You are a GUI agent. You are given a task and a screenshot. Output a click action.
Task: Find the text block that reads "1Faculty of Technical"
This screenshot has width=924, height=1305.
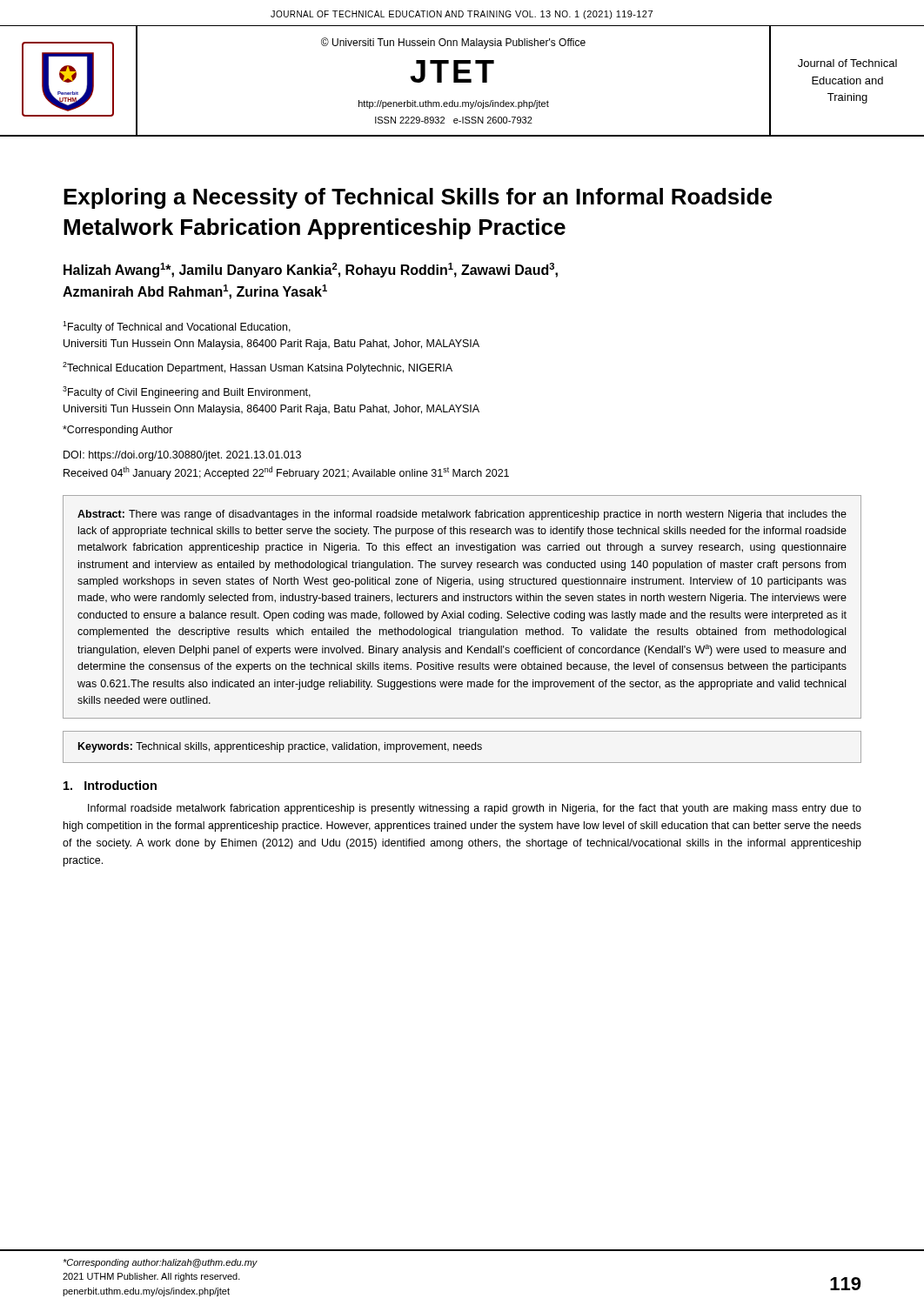271,335
